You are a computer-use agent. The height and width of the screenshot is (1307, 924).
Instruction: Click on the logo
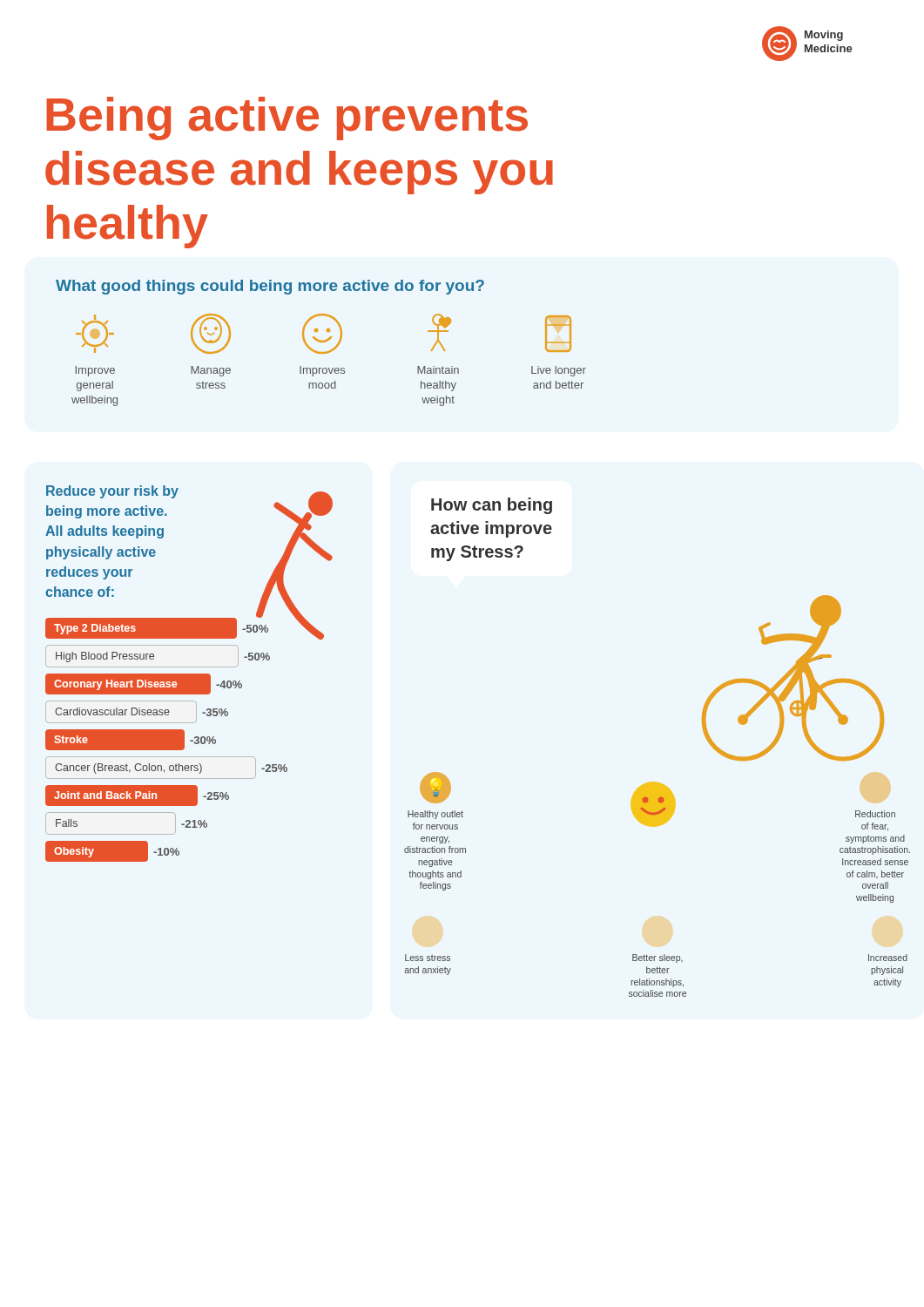[823, 48]
